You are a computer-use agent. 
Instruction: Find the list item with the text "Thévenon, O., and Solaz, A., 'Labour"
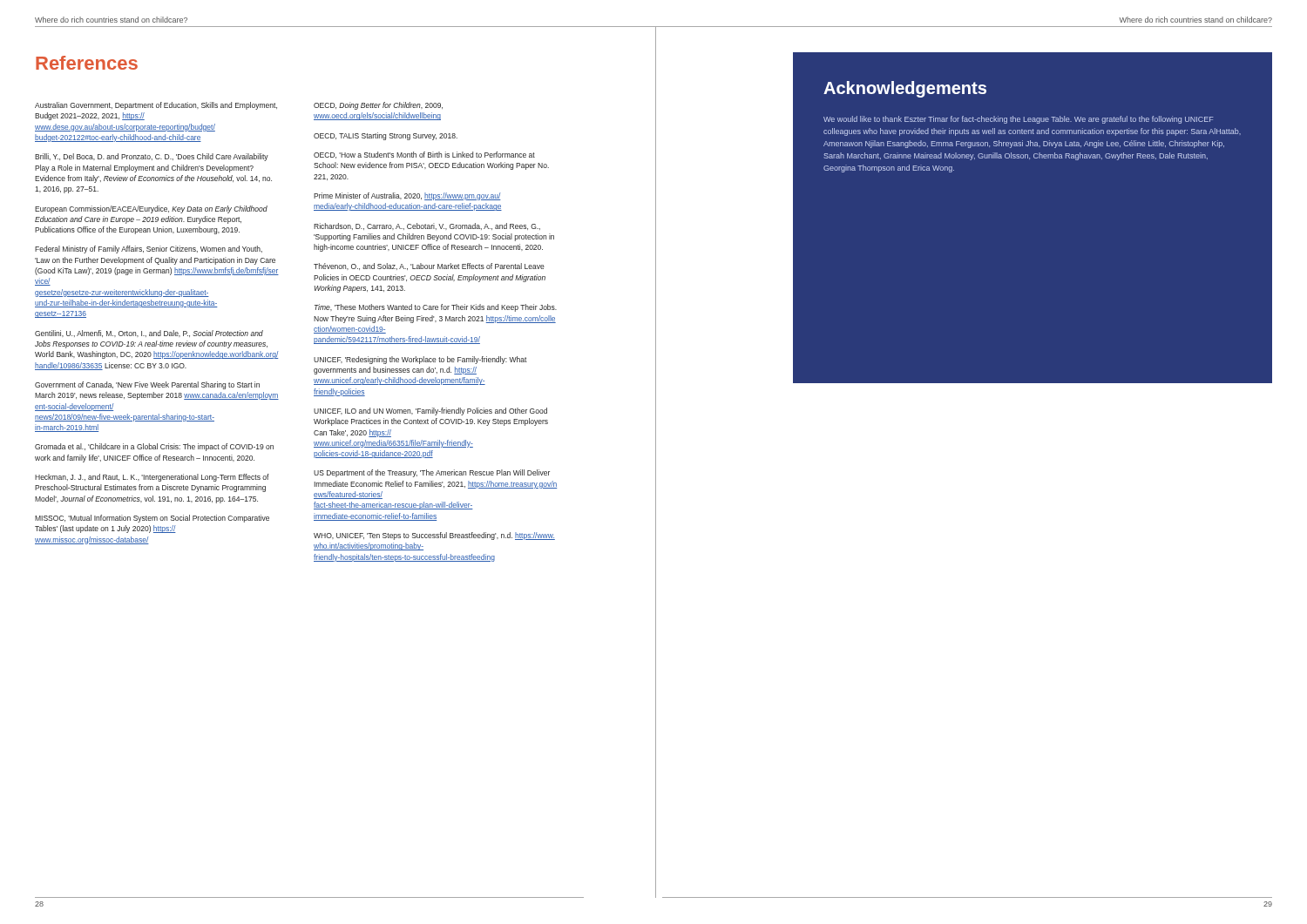(x=430, y=278)
